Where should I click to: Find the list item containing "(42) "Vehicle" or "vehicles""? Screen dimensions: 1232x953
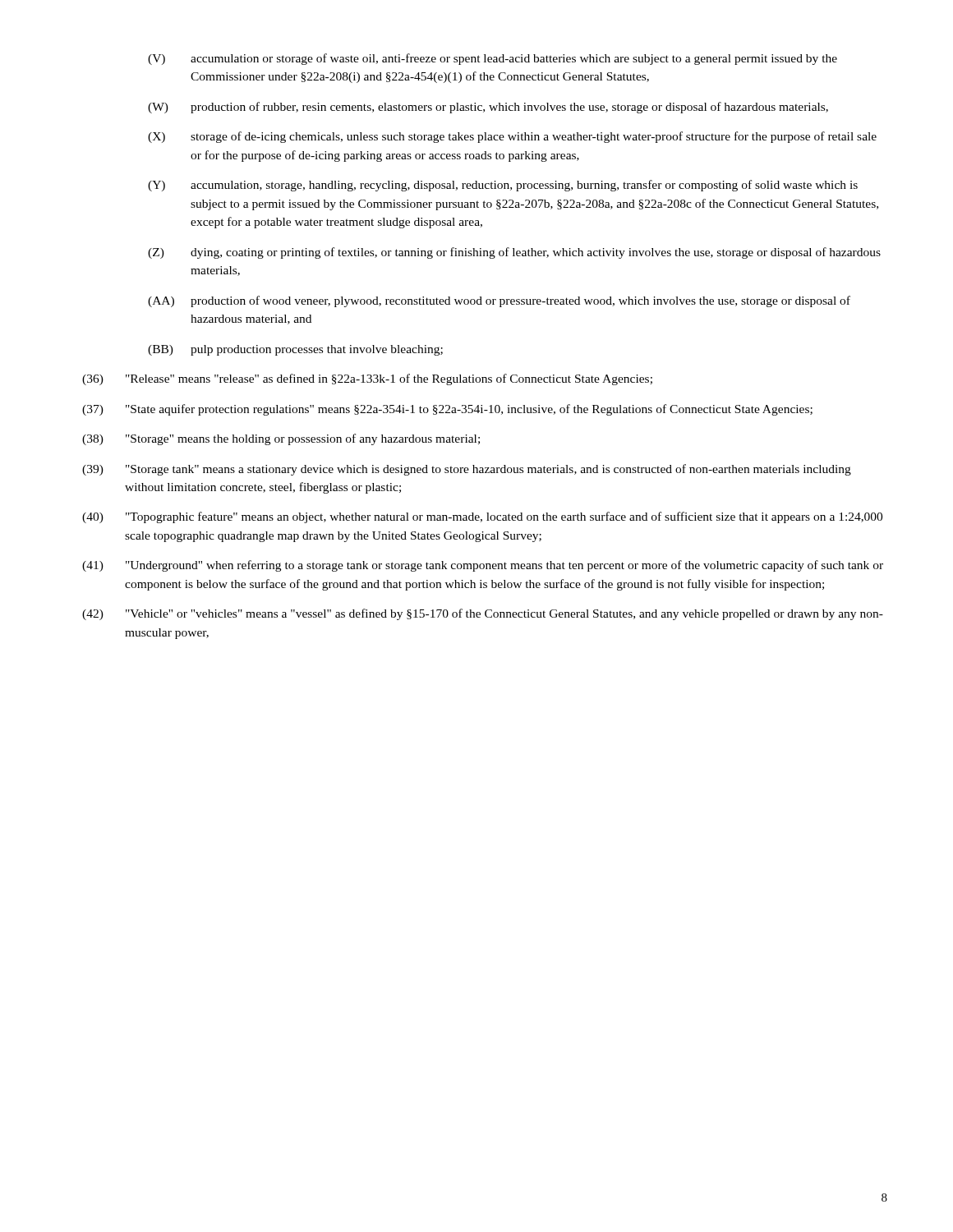coord(485,623)
